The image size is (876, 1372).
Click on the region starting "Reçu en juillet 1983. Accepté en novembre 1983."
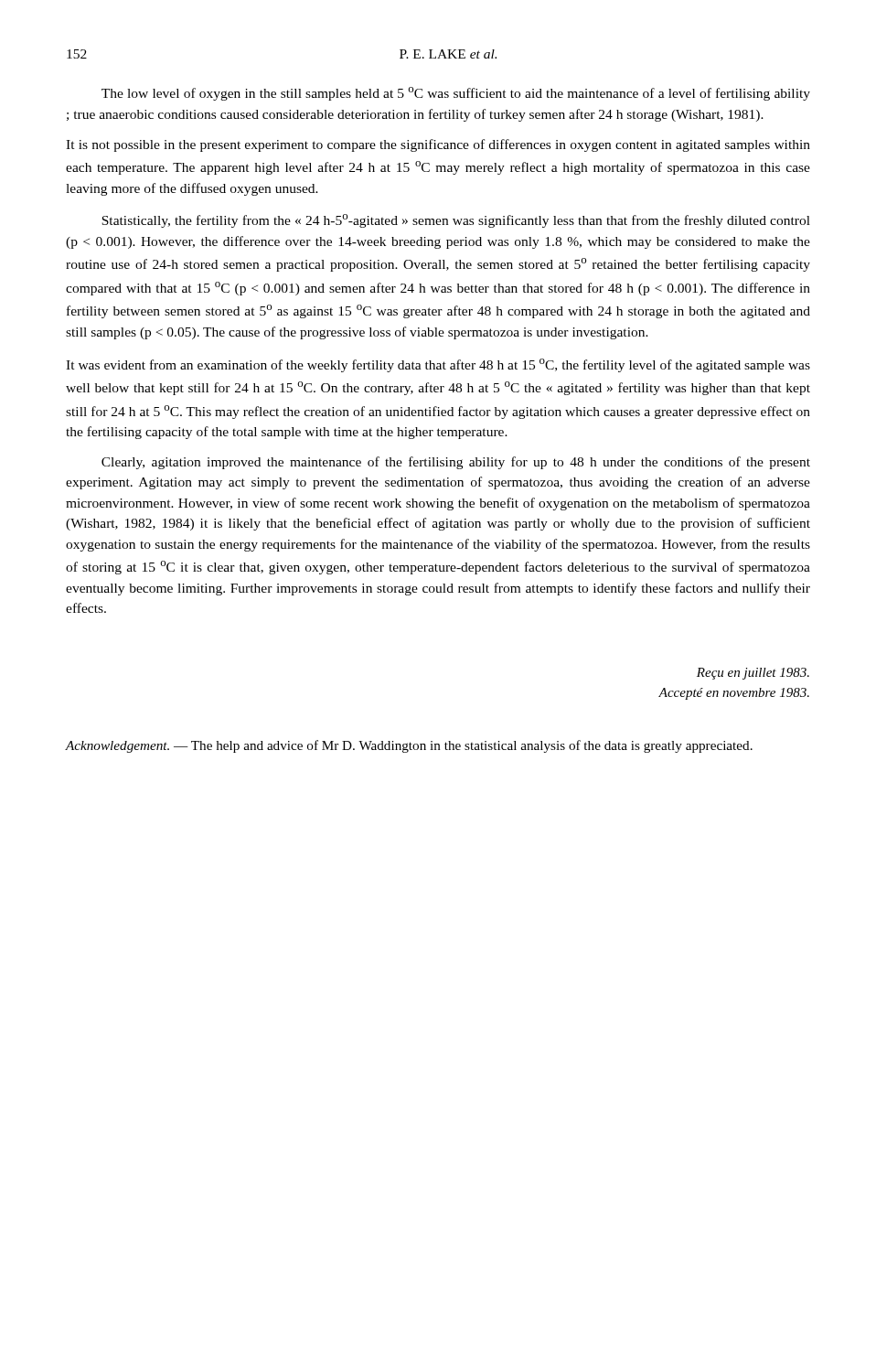click(735, 682)
